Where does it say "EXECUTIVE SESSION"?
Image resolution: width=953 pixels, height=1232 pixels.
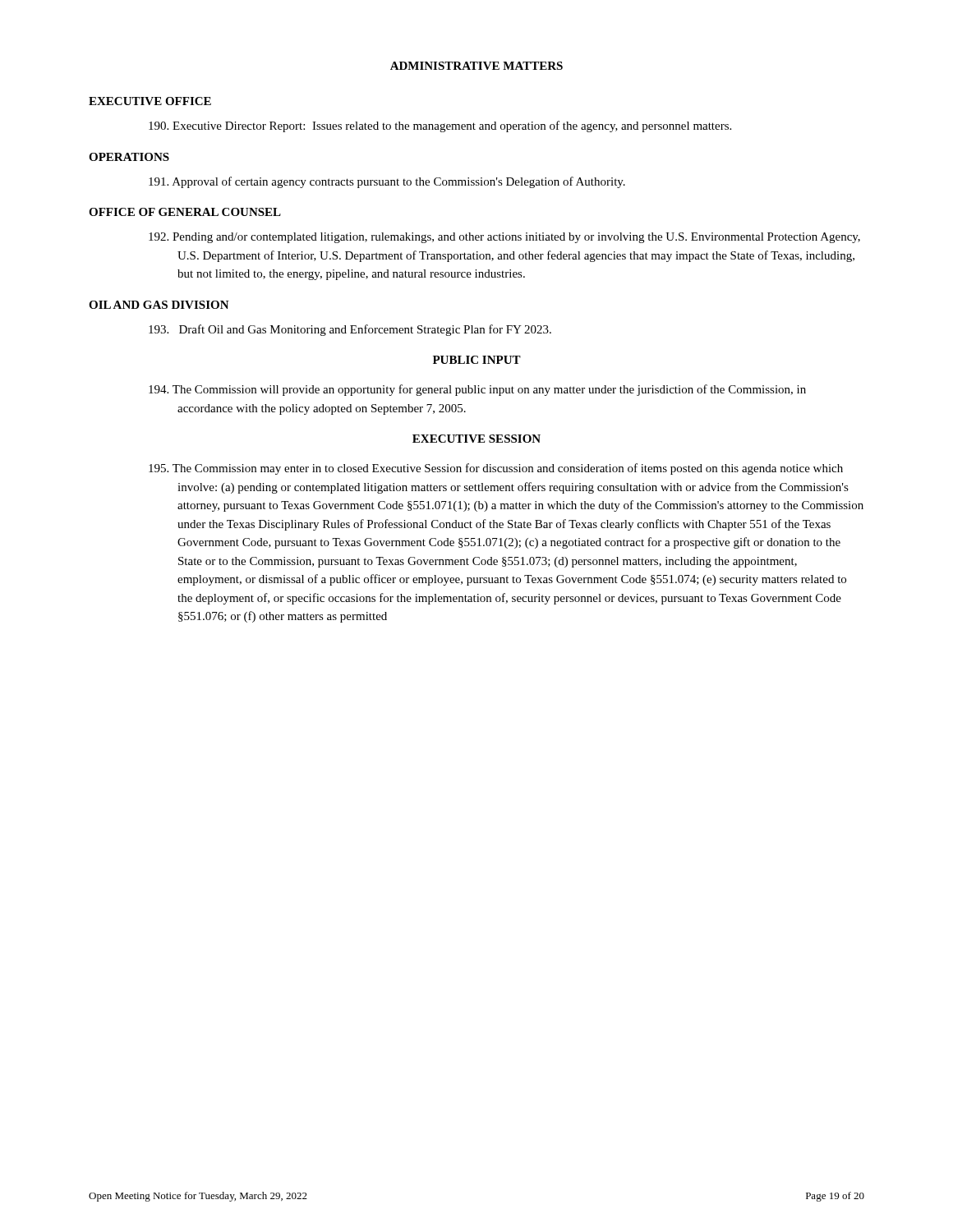476,439
